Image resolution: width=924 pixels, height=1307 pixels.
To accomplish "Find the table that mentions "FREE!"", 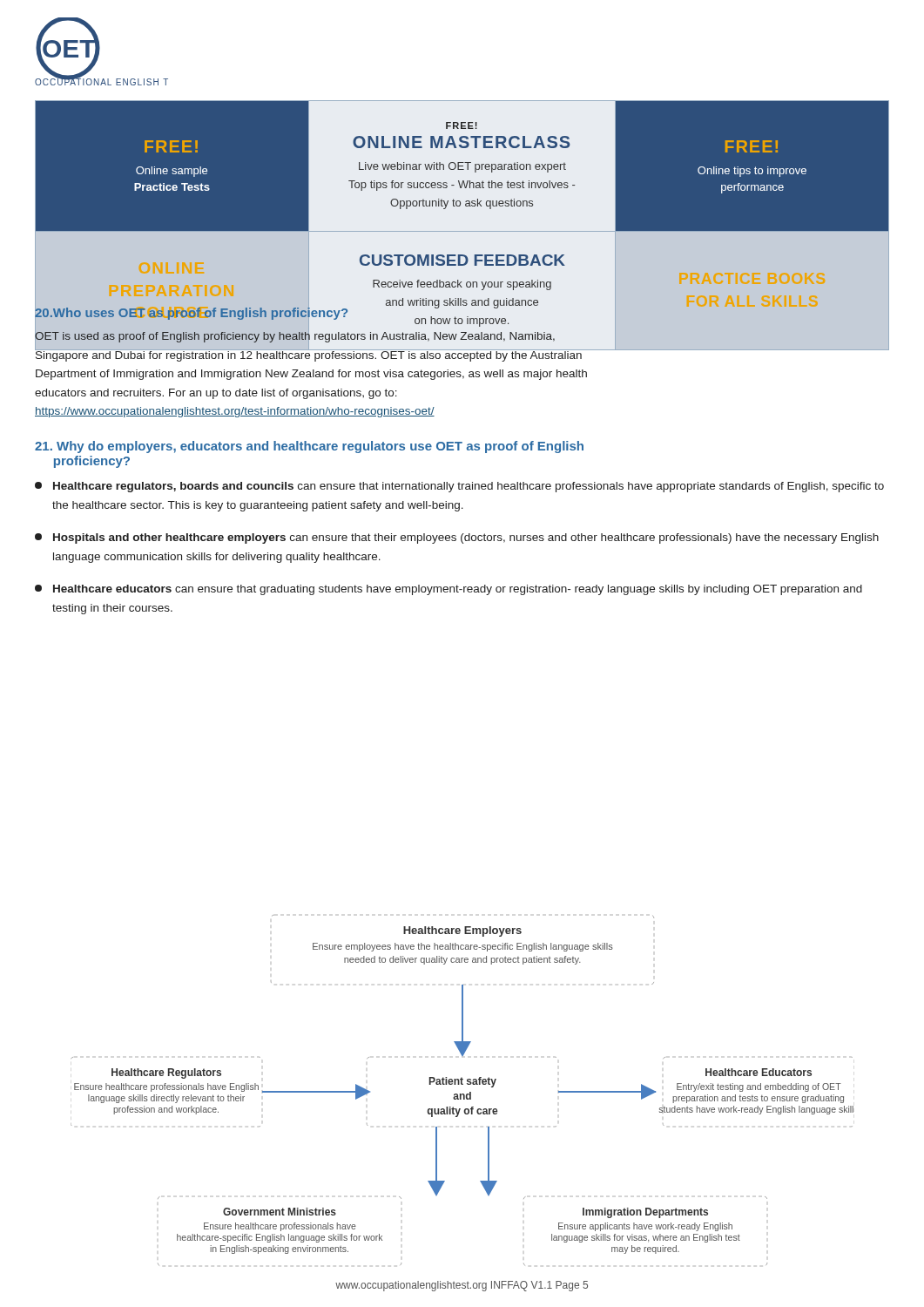I will click(x=462, y=225).
